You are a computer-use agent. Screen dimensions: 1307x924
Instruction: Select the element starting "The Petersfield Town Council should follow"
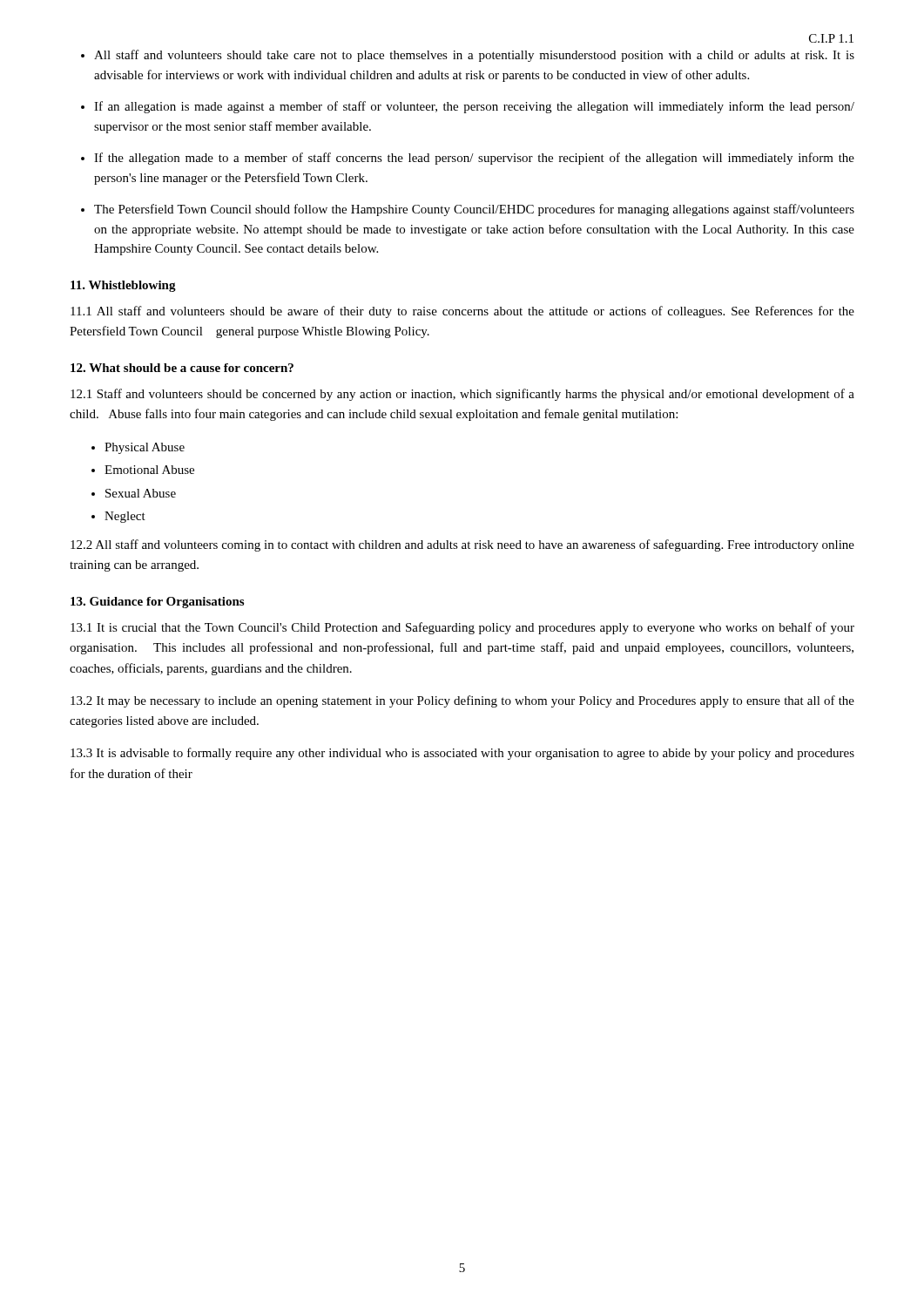point(474,229)
